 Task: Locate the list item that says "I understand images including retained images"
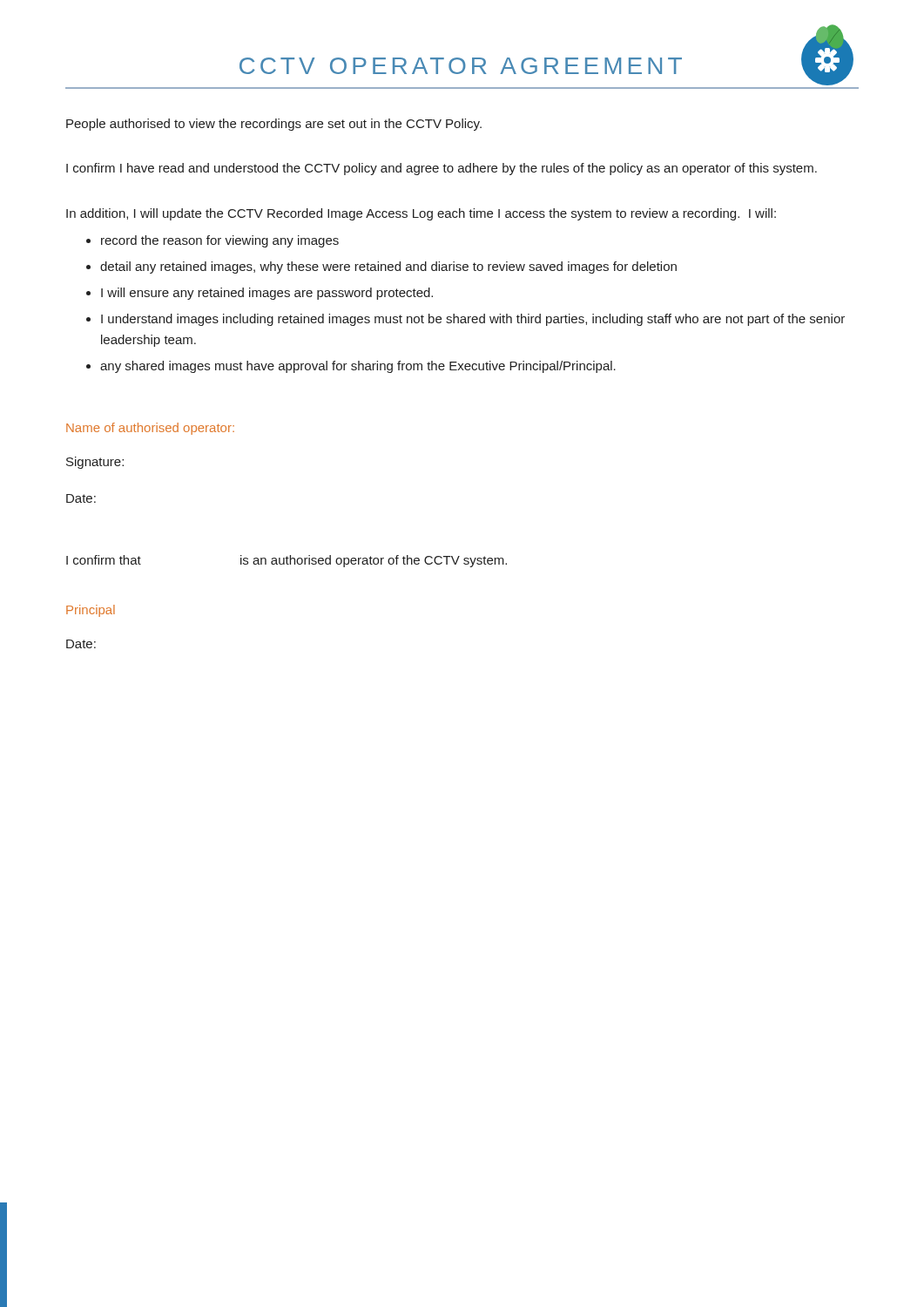tap(473, 329)
